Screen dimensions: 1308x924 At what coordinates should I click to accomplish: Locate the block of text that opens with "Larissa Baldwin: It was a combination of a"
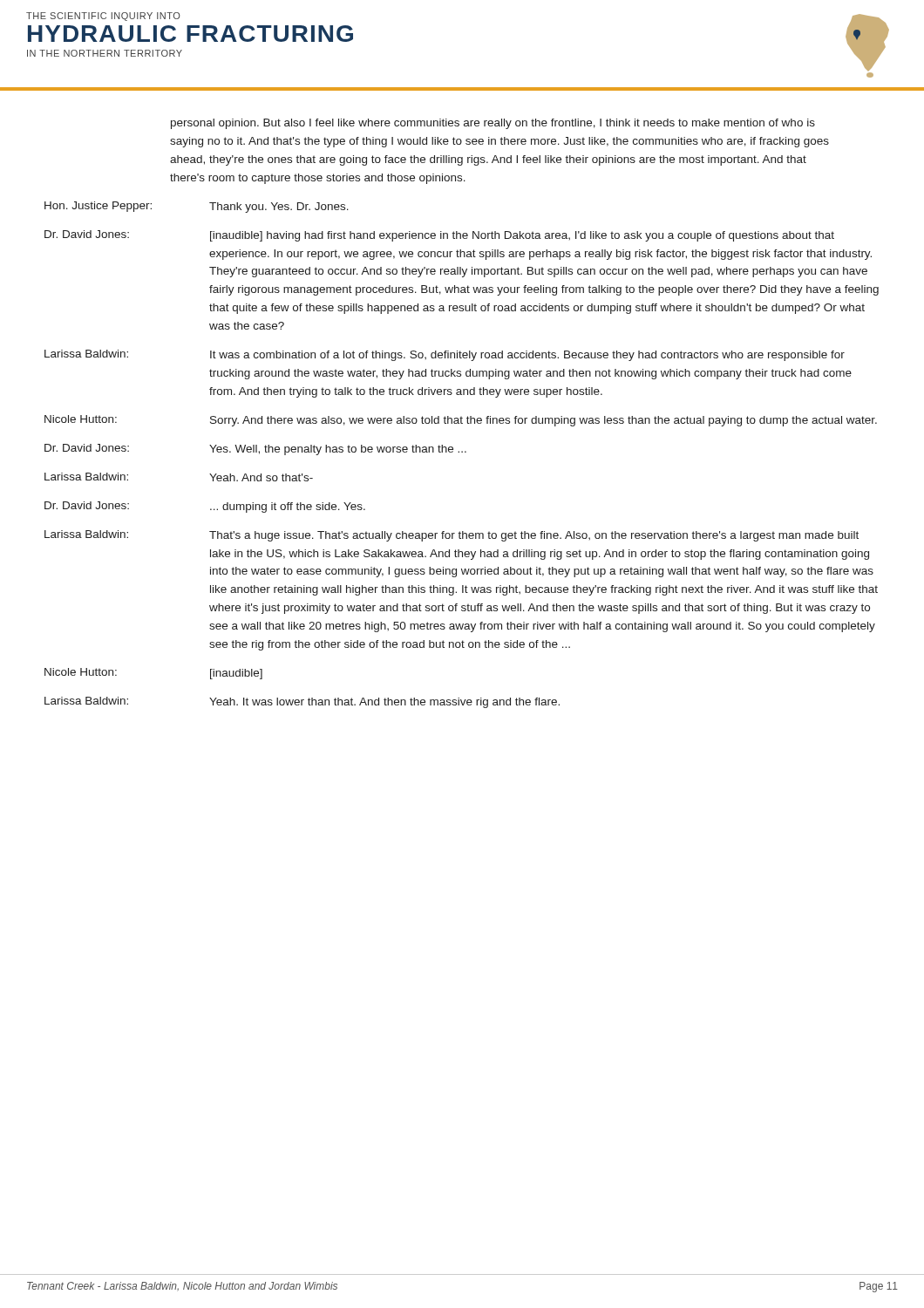[x=462, y=374]
